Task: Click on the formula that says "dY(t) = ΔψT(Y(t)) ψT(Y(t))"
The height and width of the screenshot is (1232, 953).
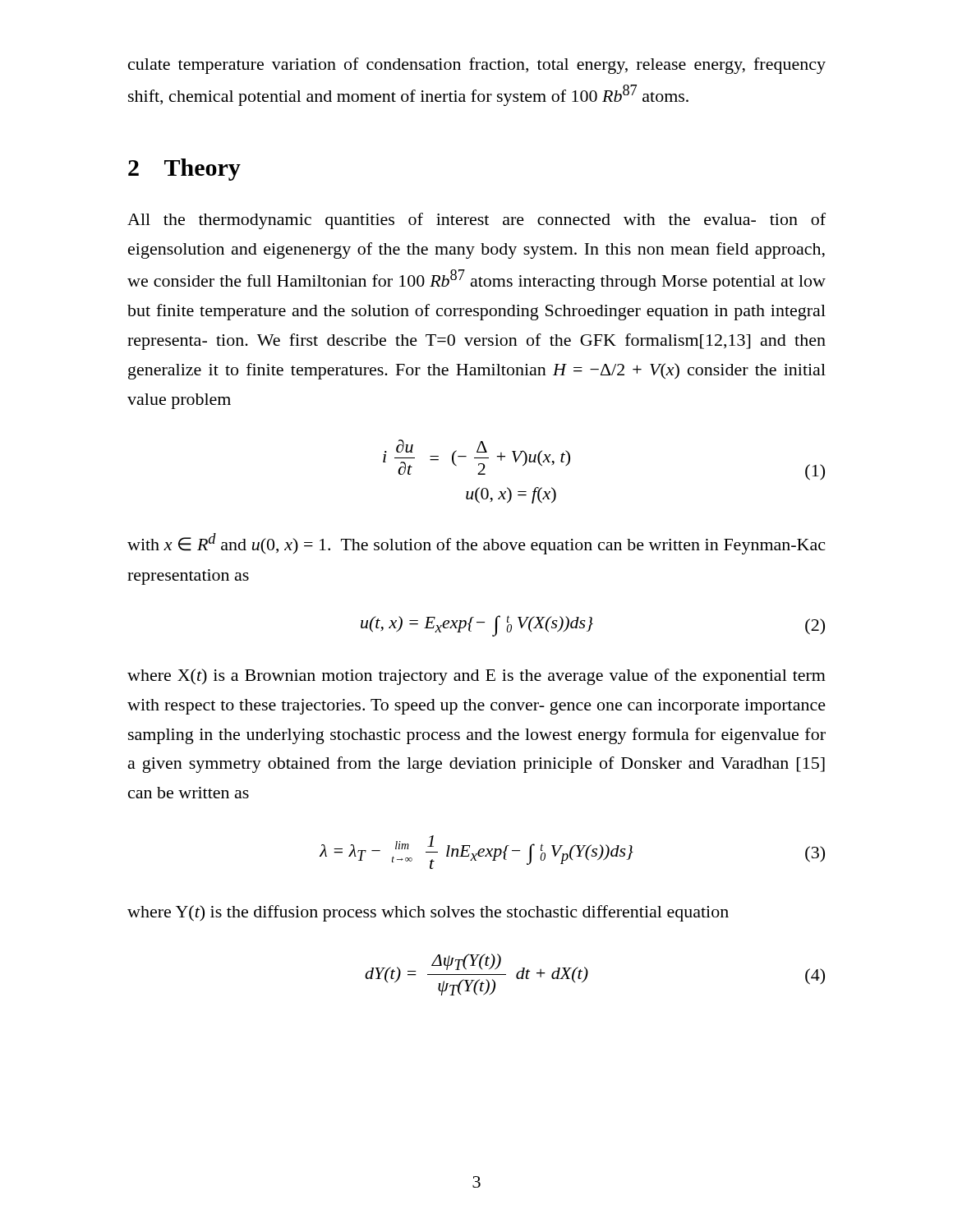Action: click(x=595, y=975)
